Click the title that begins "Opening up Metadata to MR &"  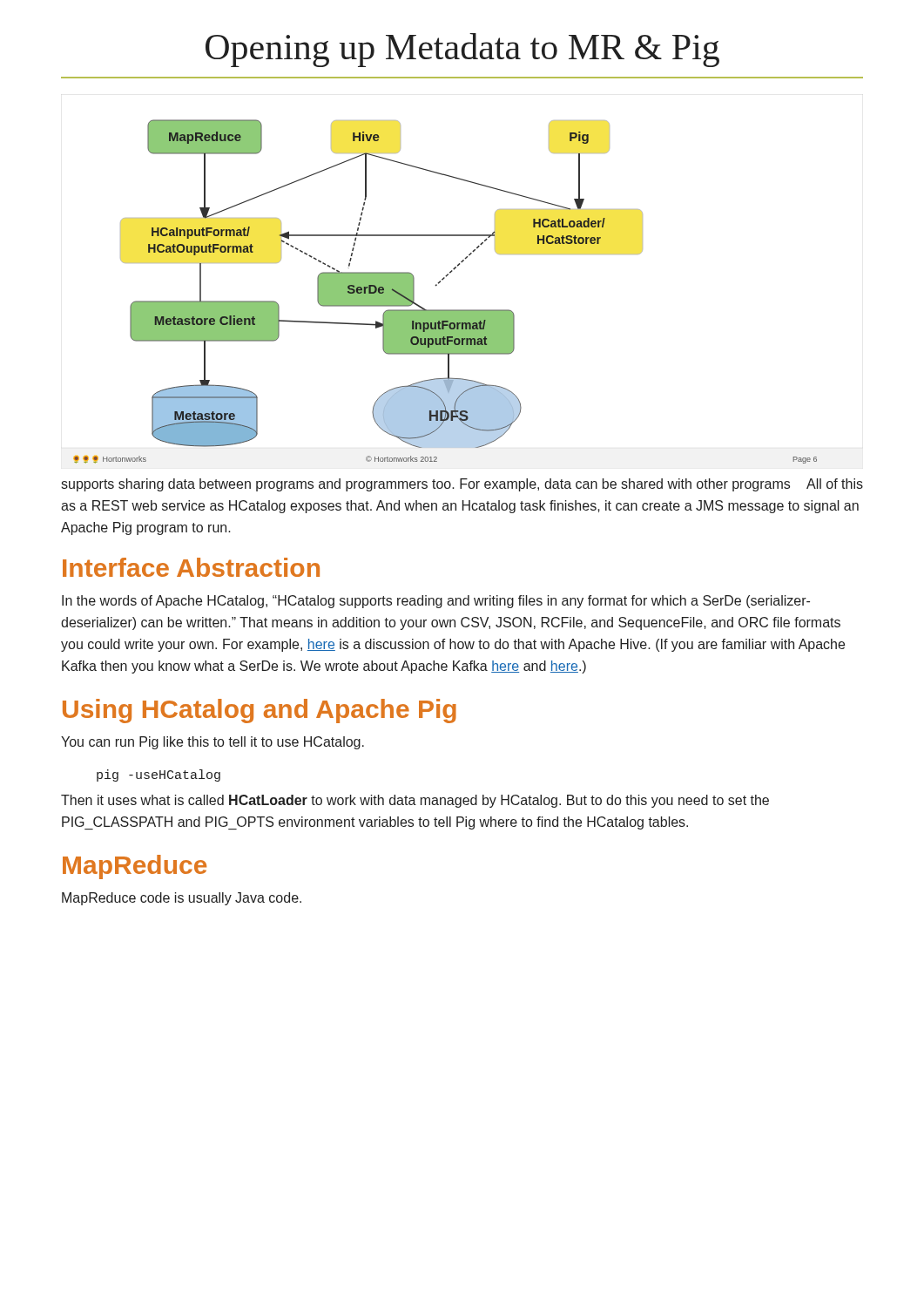462,52
